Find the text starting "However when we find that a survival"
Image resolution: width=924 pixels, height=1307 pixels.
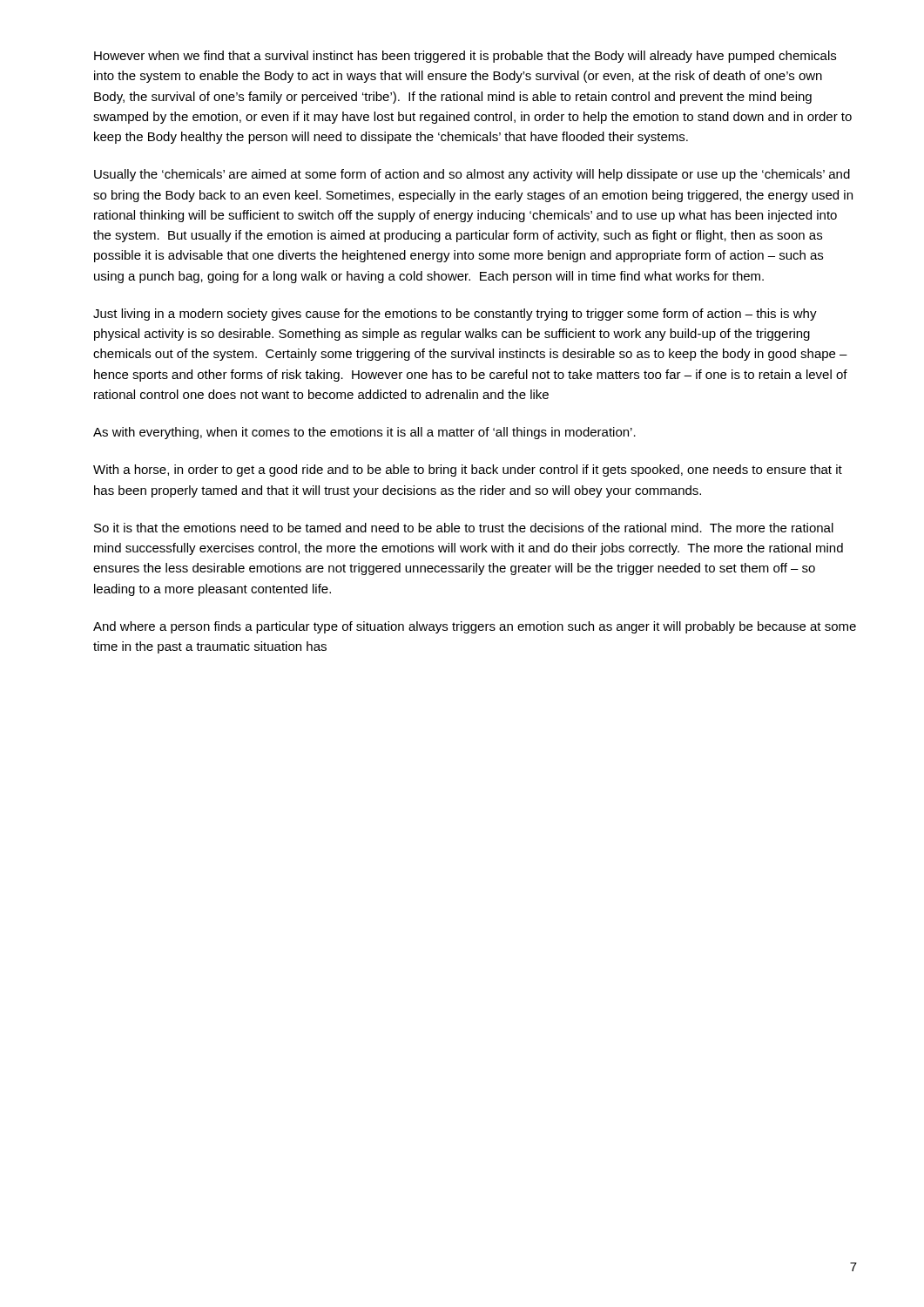pos(473,96)
